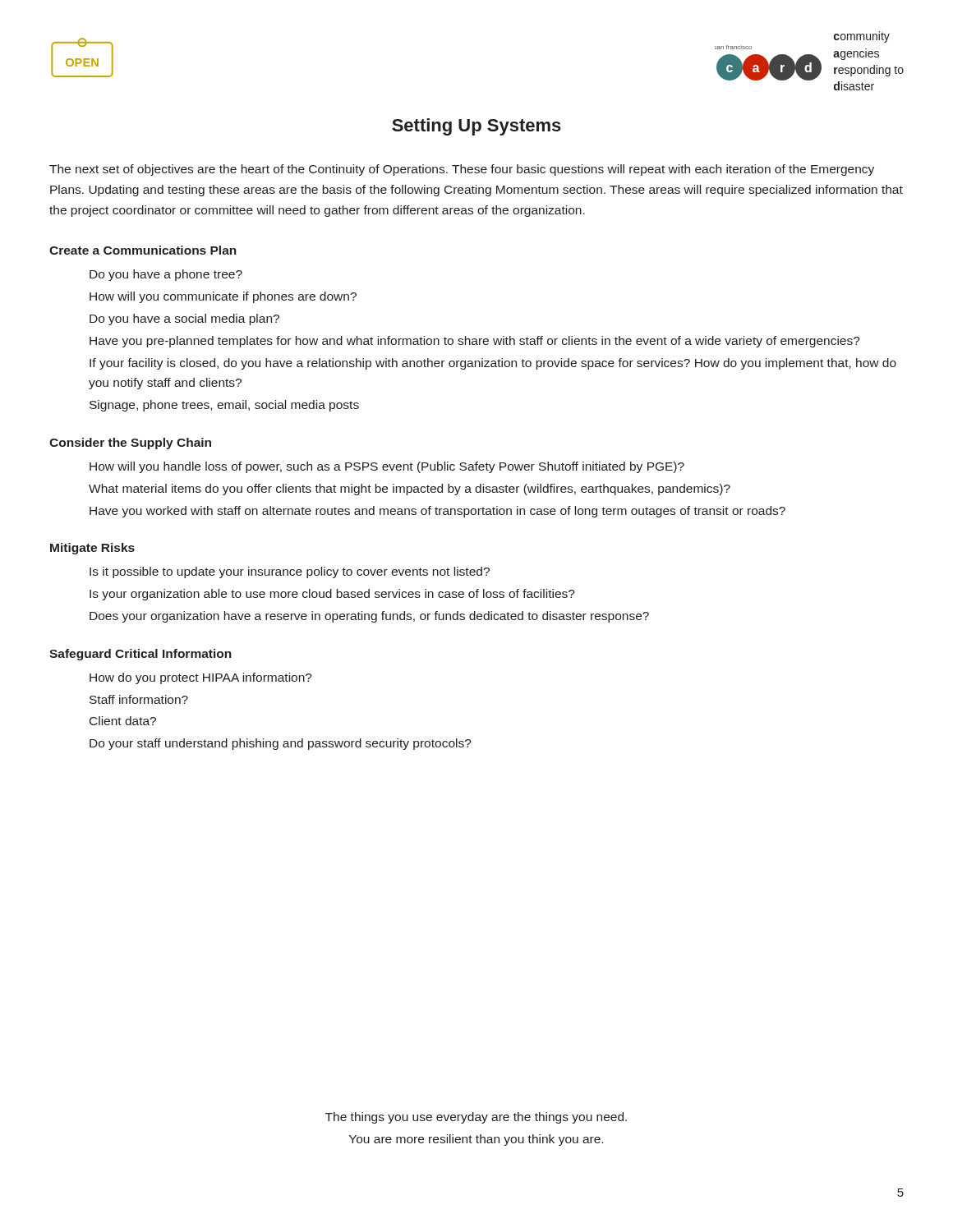The height and width of the screenshot is (1232, 953).
Task: Click on the element starting "Does your organization have a reserve"
Action: click(x=369, y=616)
